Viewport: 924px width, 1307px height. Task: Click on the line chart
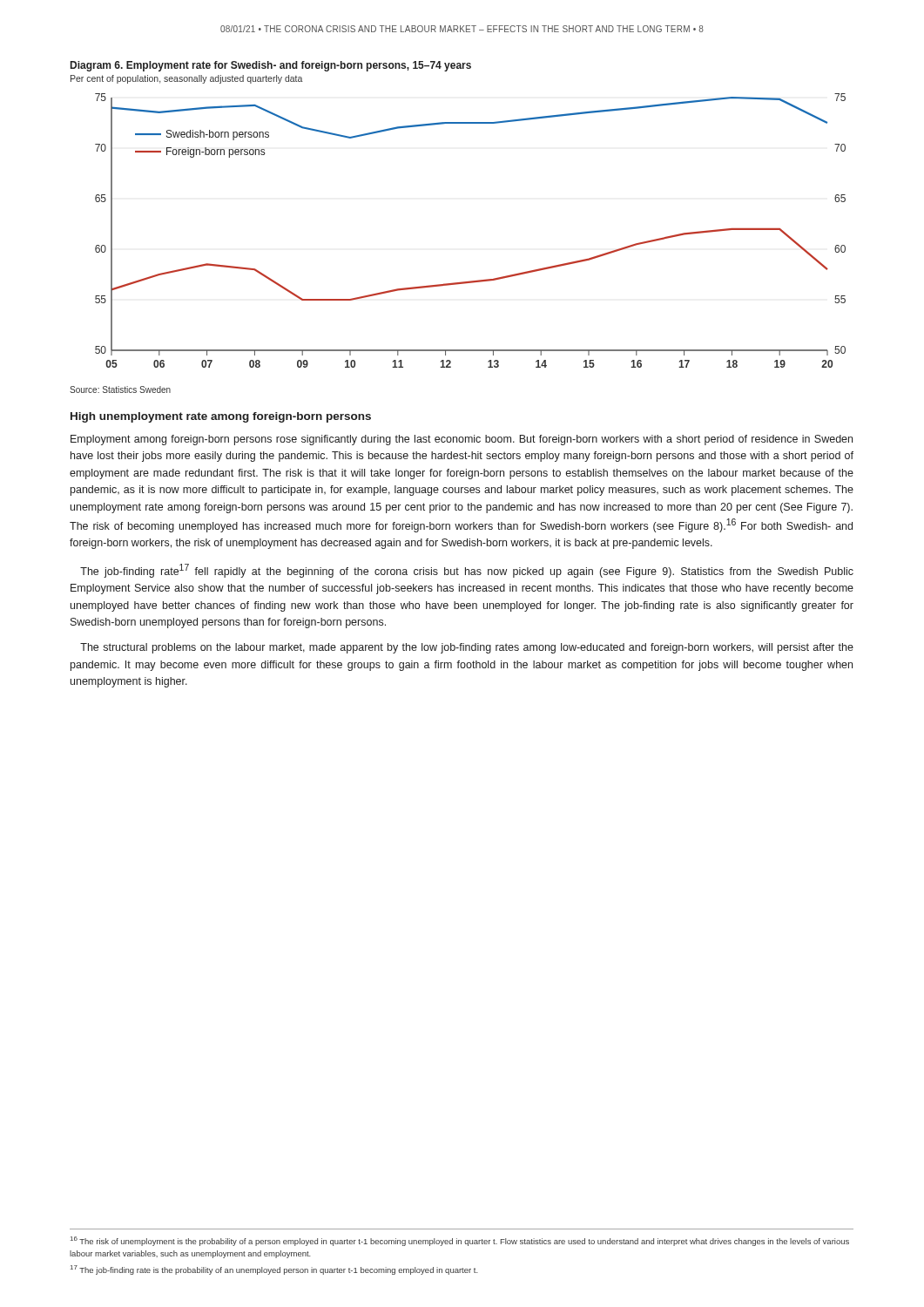point(462,237)
